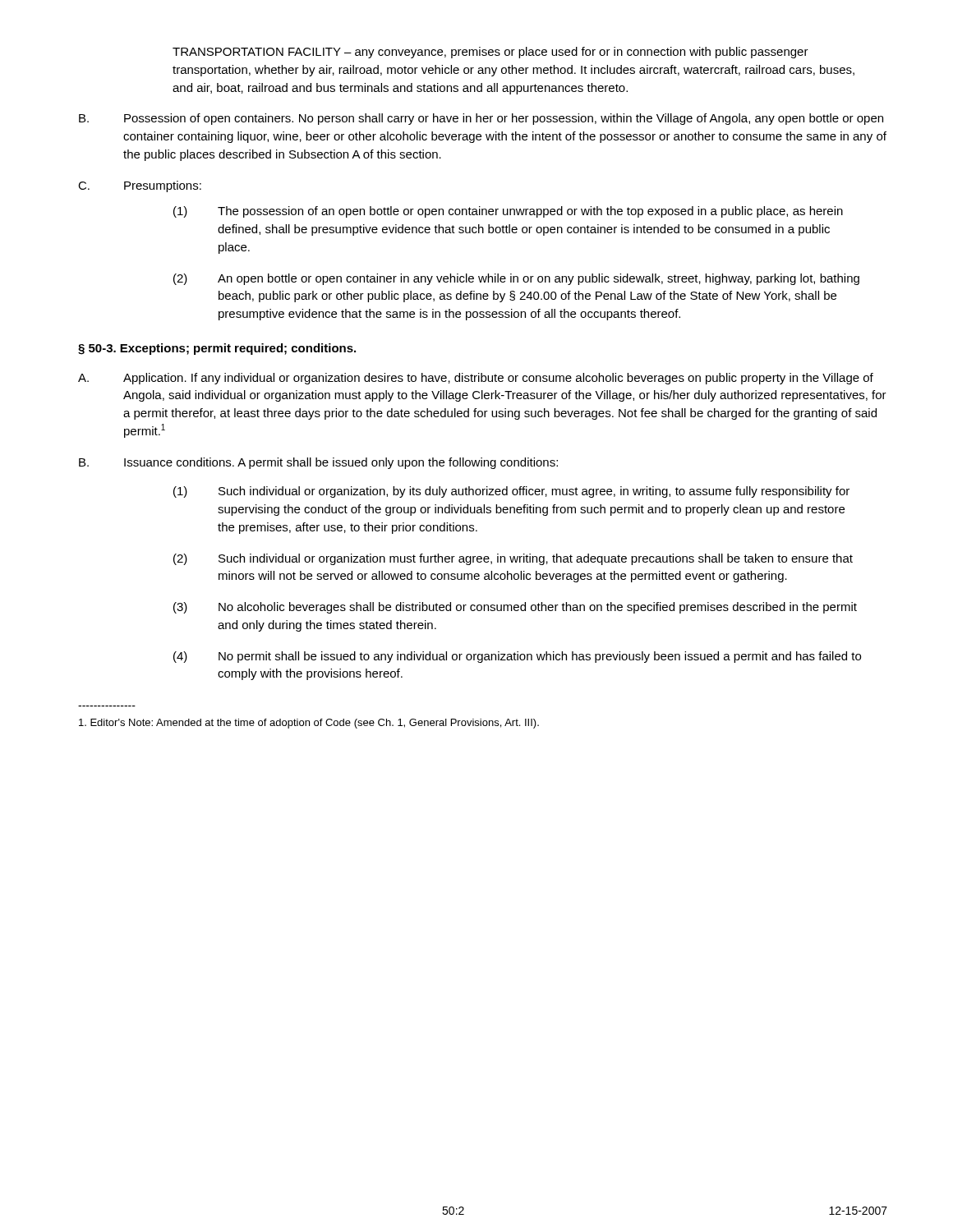Viewport: 953px width, 1232px height.
Task: Find a section header
Action: click(217, 348)
